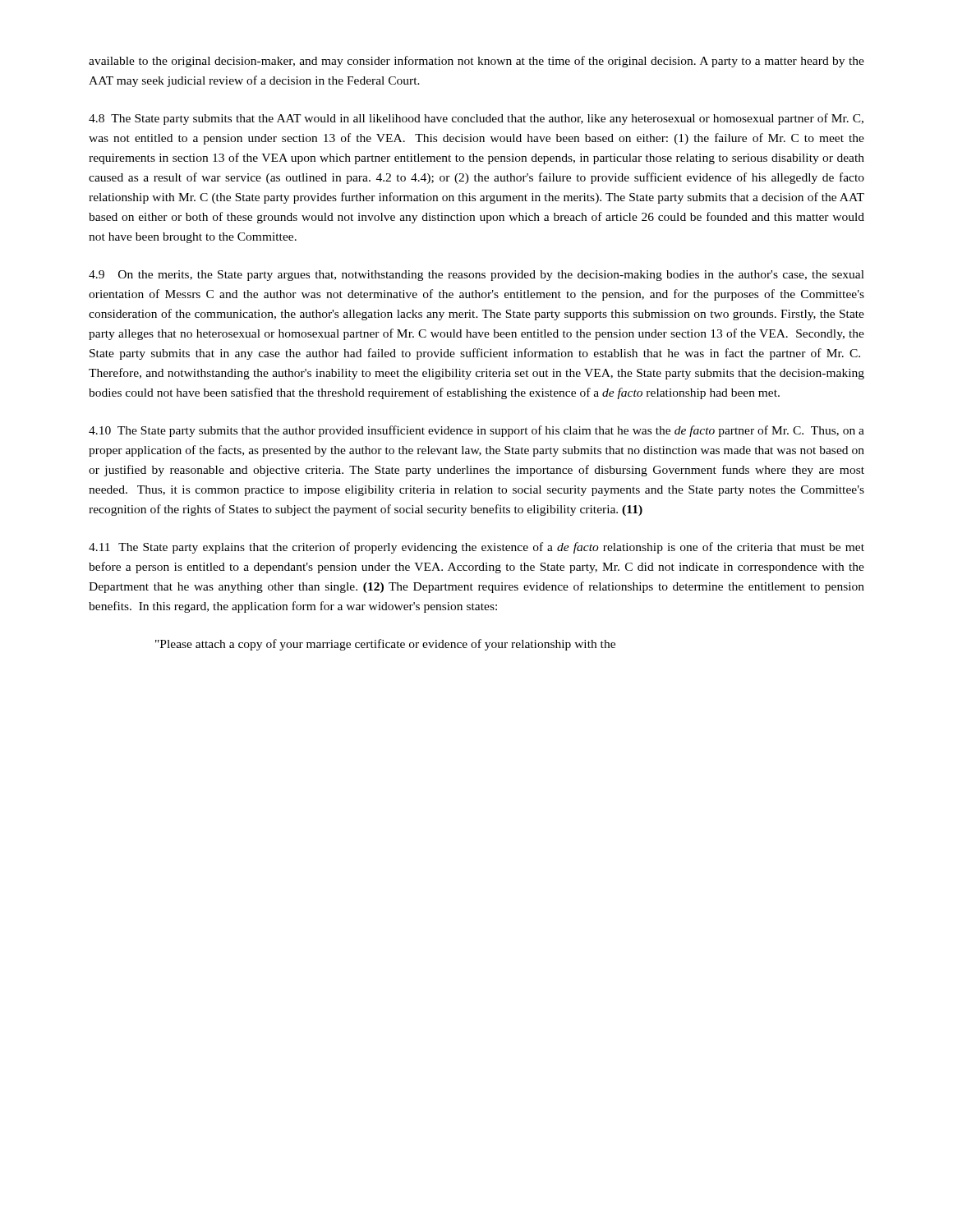
Task: Click the passage that begins "10 The State"
Action: [x=476, y=470]
